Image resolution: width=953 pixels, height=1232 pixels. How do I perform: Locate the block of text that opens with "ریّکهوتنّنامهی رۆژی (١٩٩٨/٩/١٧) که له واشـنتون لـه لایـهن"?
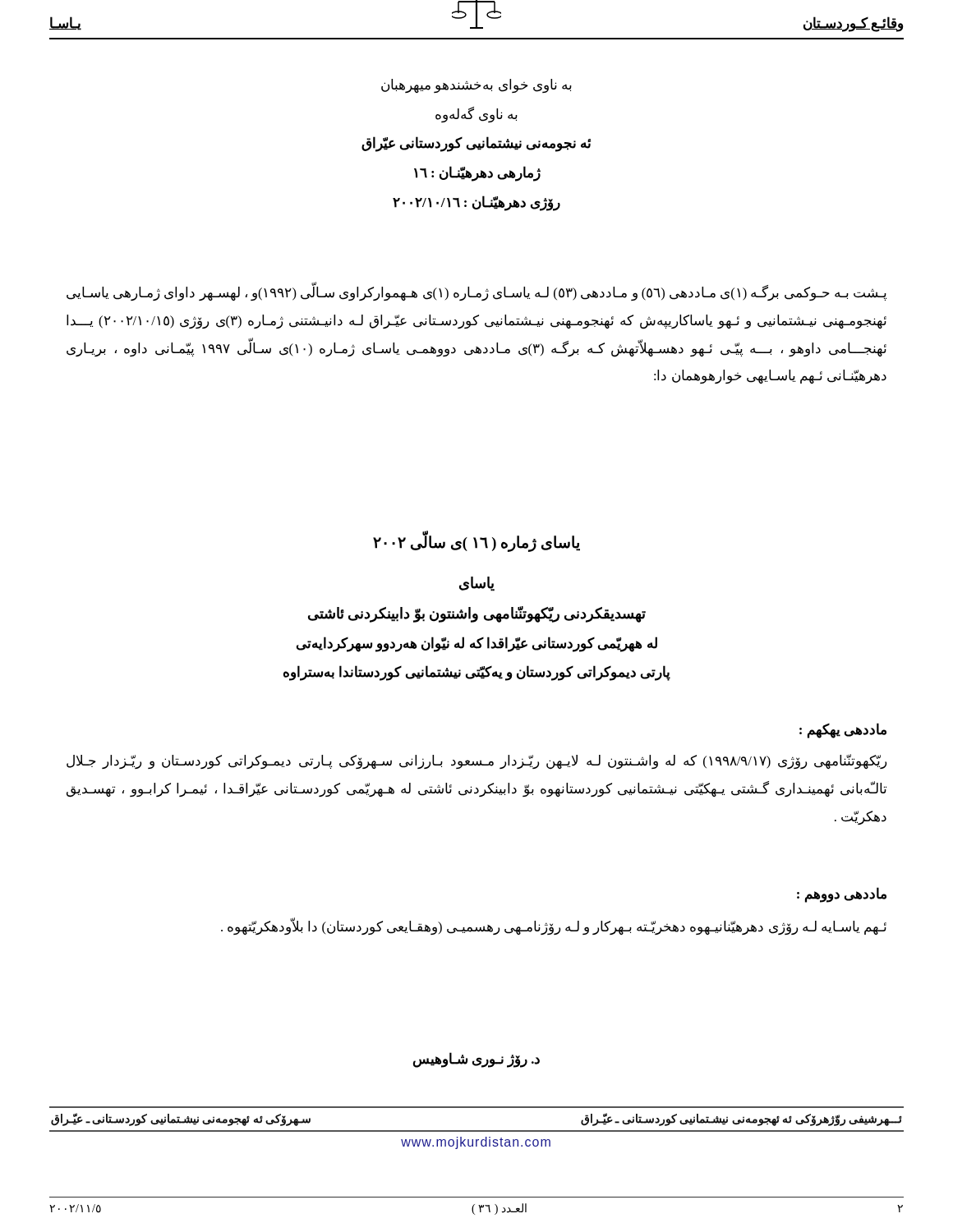476,789
